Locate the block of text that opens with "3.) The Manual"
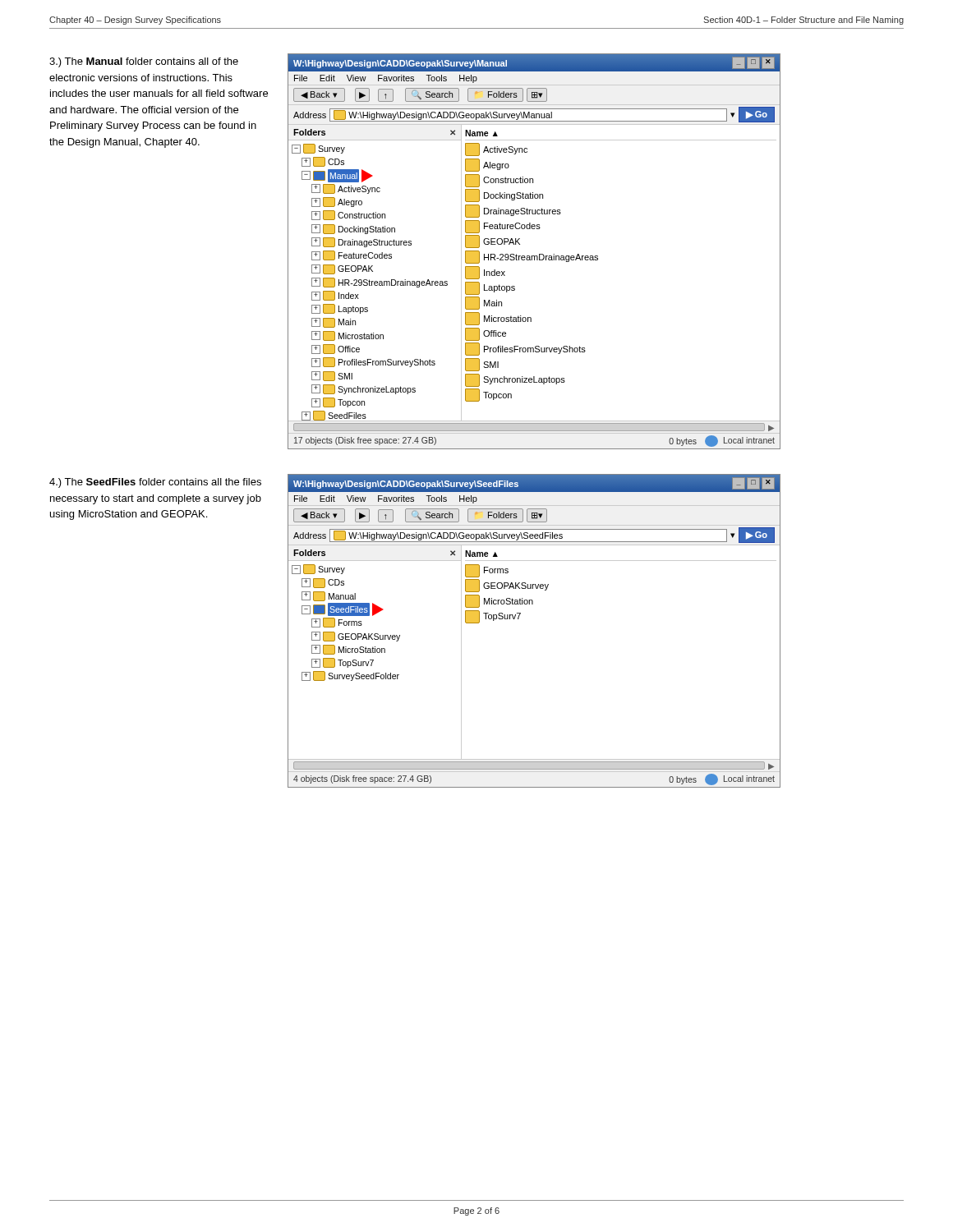Screen dimensions: 1232x953 [x=159, y=101]
